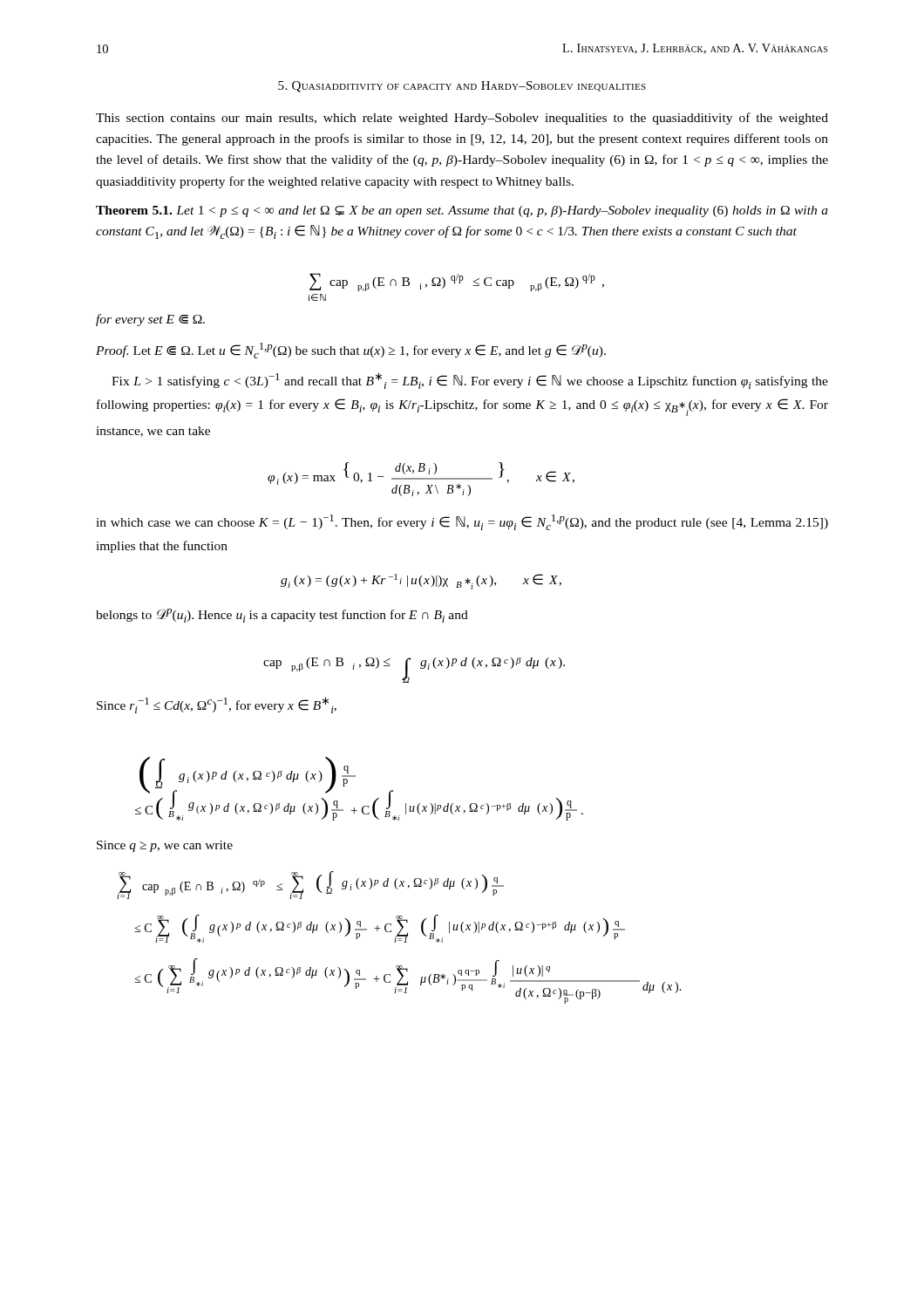
Task: Find the block on this page that starts "Theorem 5.1. Let 1 <"
Action: (x=462, y=222)
